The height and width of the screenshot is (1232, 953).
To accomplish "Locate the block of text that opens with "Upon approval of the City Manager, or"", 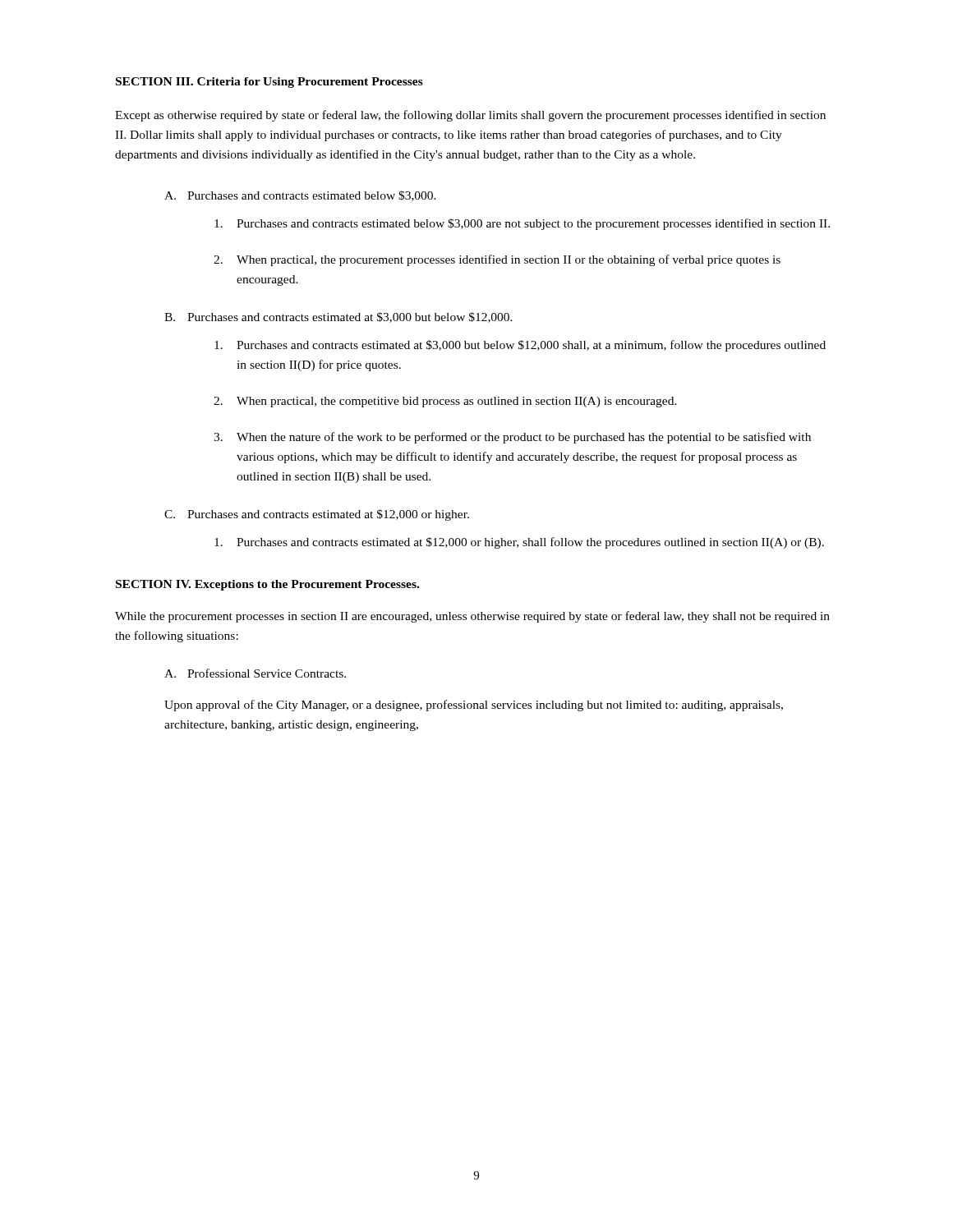I will [474, 714].
